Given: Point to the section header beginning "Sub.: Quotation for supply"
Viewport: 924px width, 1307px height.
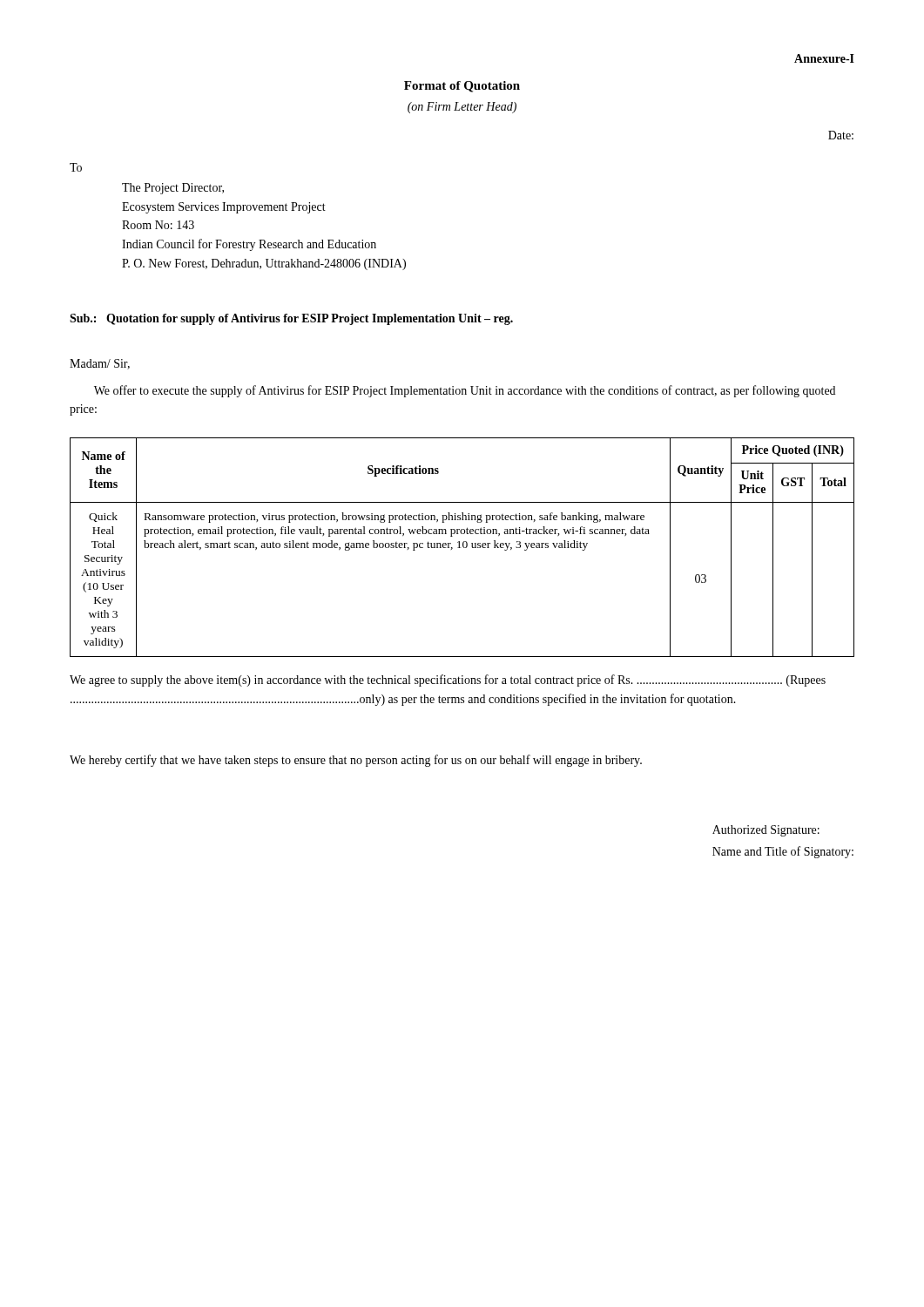Looking at the screenshot, I should 291,319.
